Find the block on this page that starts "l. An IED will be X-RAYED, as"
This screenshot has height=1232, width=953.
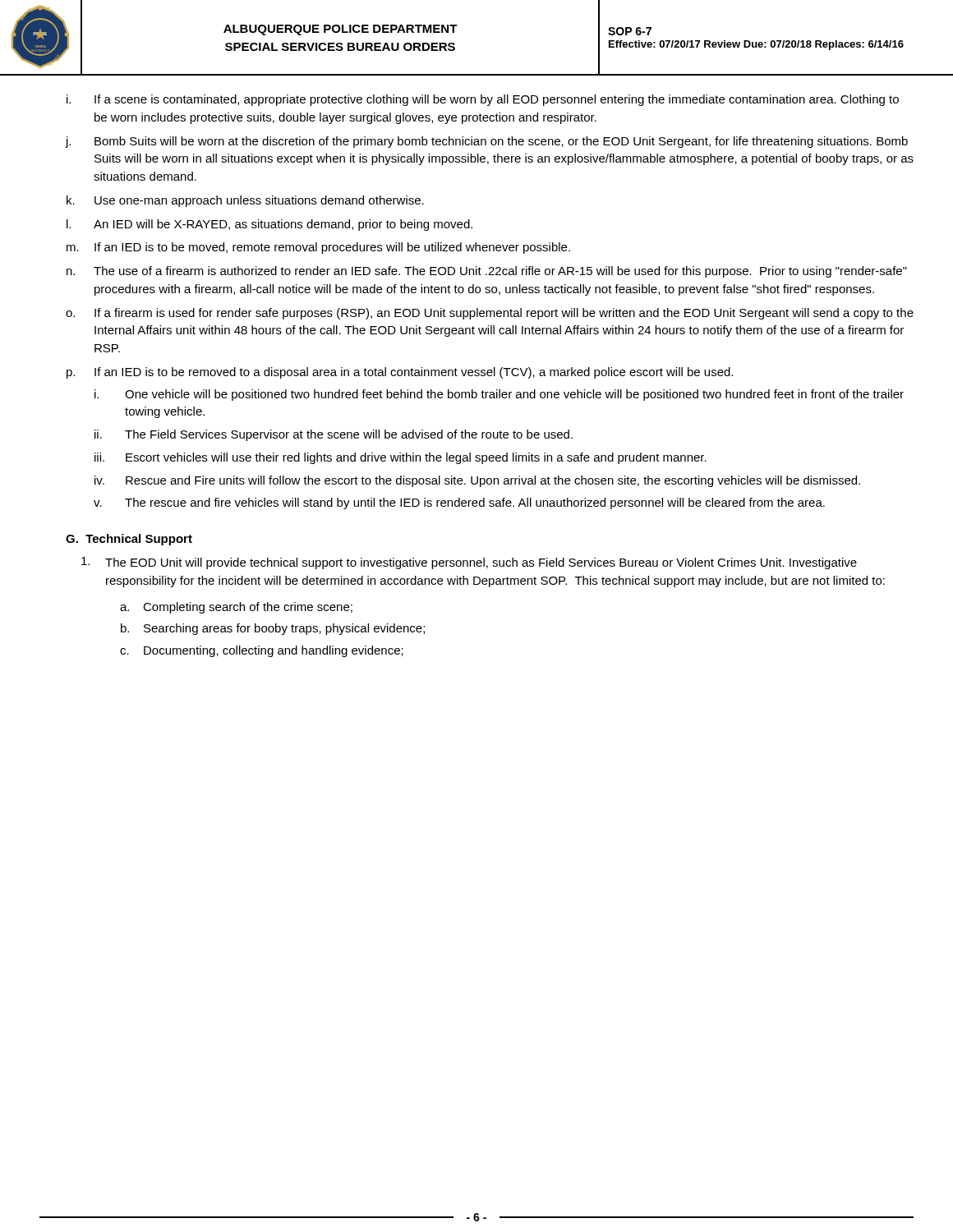pos(269,225)
